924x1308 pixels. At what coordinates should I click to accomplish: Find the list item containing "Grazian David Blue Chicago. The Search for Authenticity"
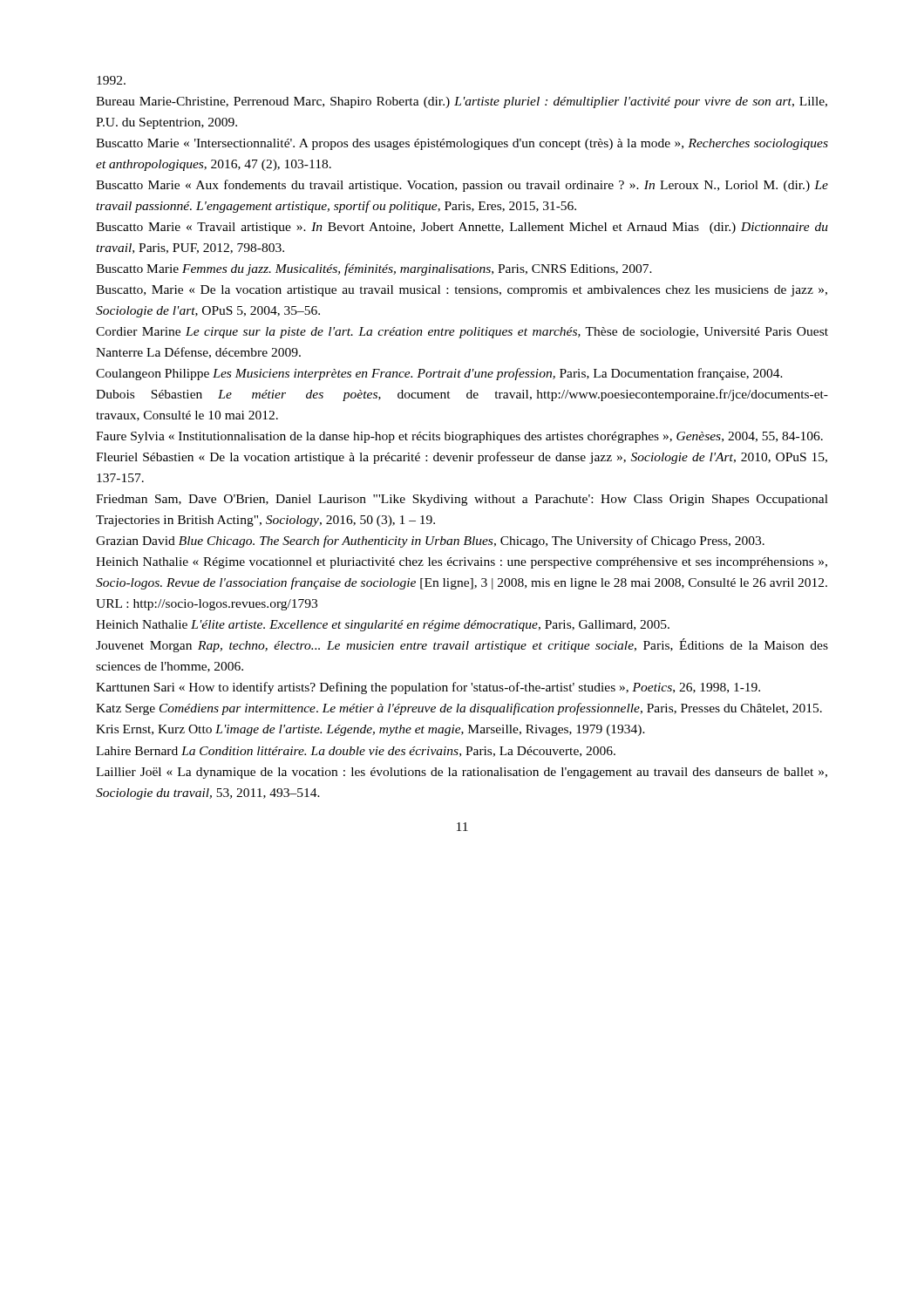[x=430, y=541]
